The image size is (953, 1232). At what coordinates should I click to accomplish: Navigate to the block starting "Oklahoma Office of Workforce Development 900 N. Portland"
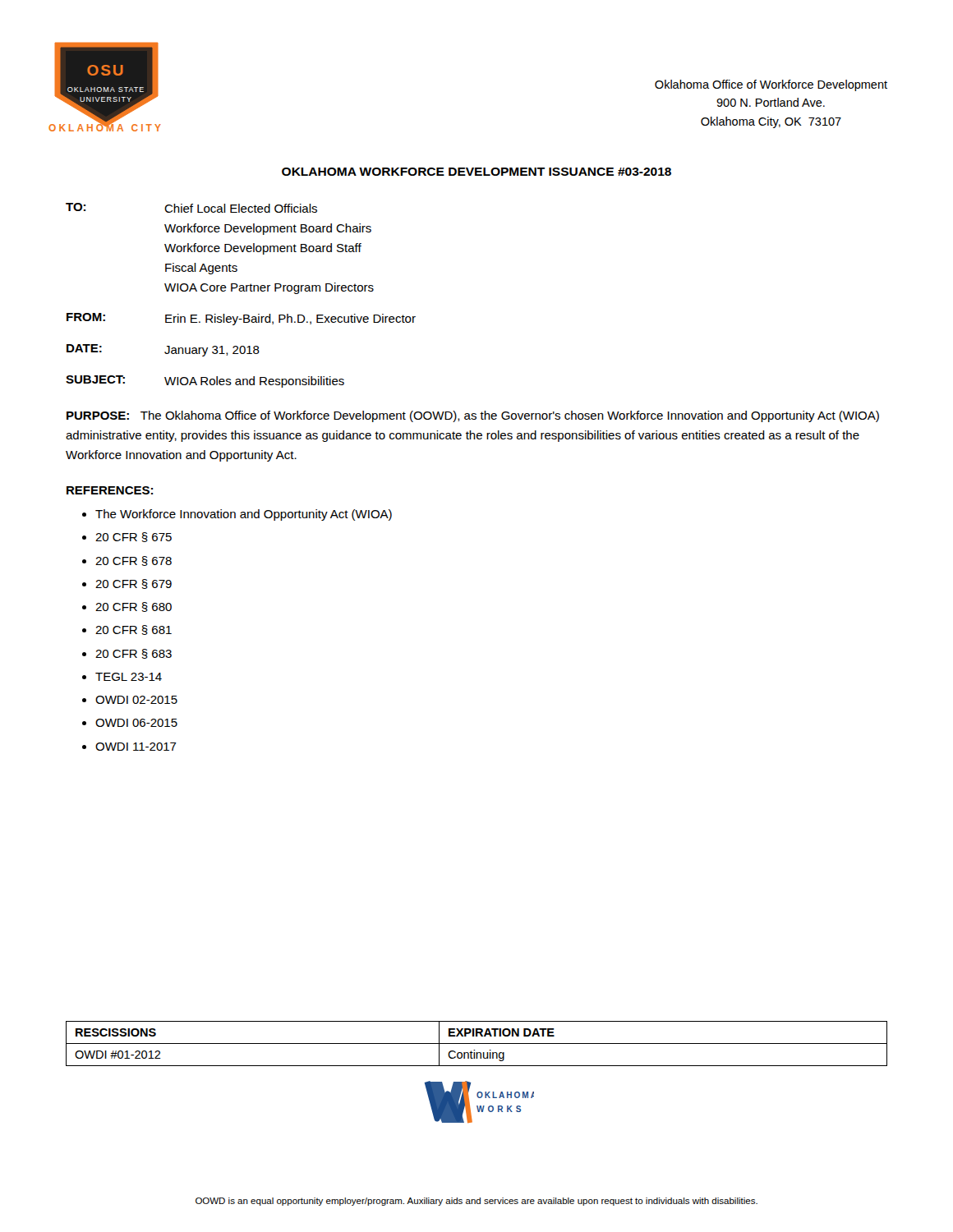[771, 103]
